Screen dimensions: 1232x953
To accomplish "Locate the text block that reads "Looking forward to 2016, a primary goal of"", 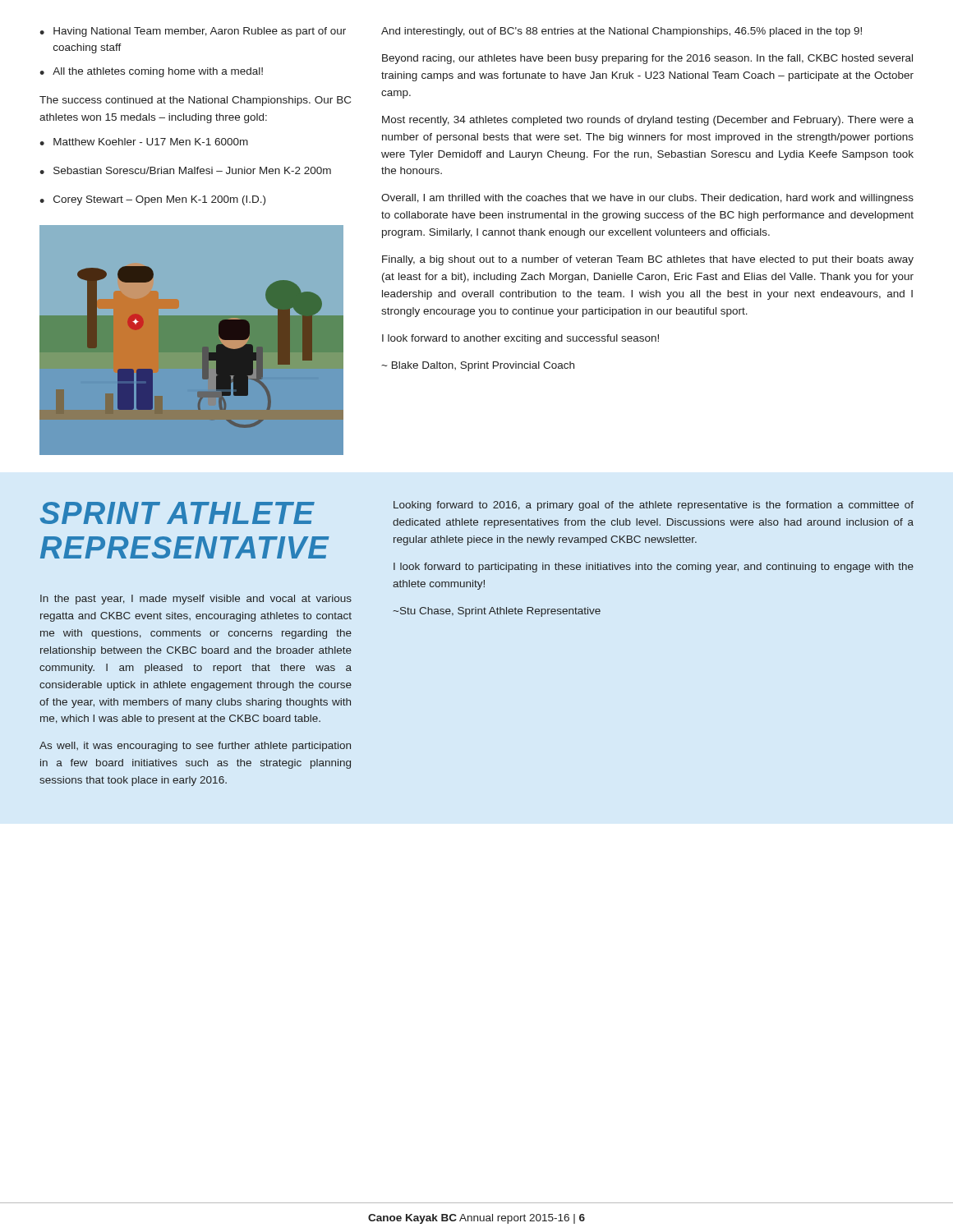I will (x=653, y=522).
